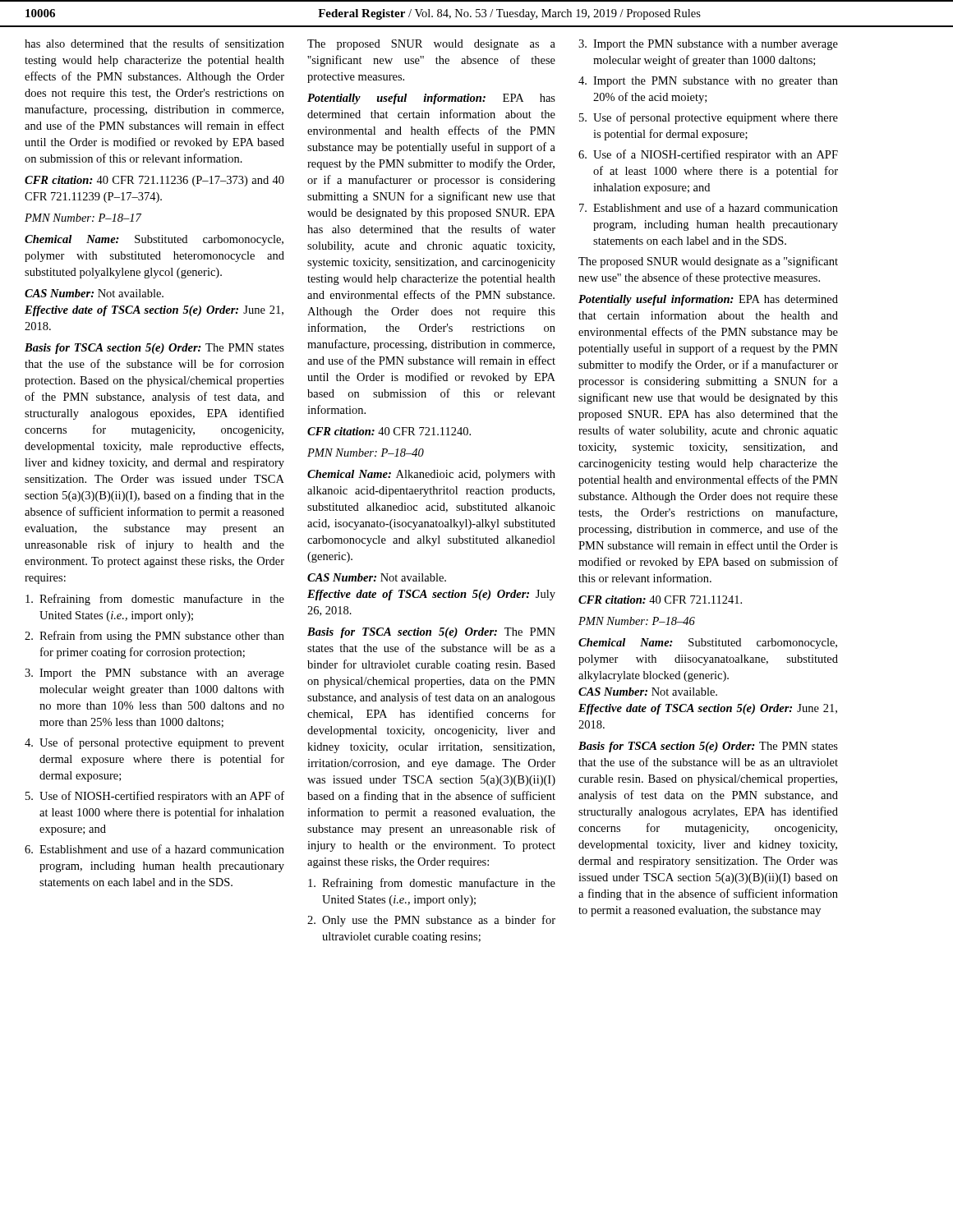Select the list item with the text "5. Use of personal protective"

pos(708,125)
